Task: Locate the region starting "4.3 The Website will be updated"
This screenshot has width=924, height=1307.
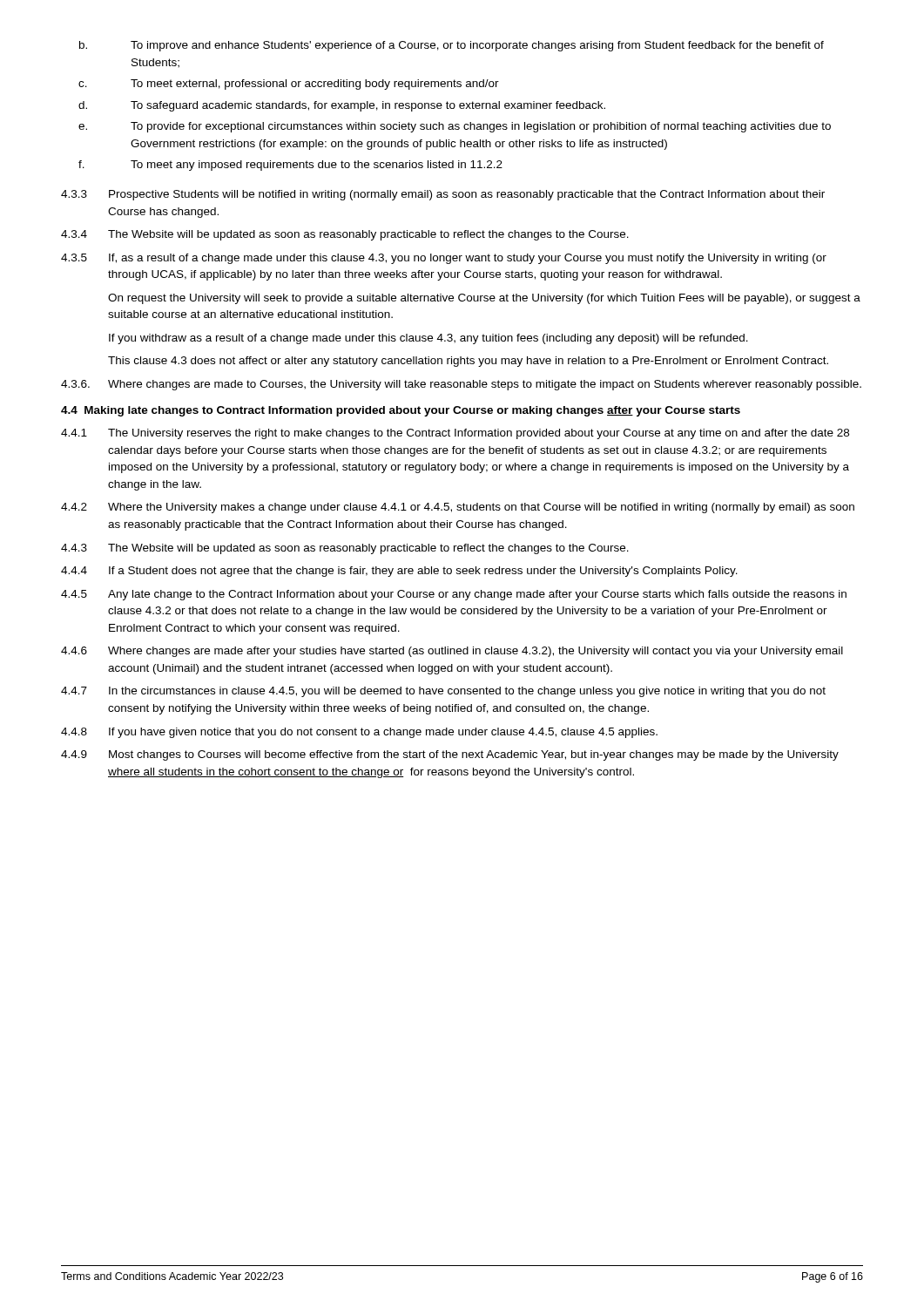Action: point(462,547)
